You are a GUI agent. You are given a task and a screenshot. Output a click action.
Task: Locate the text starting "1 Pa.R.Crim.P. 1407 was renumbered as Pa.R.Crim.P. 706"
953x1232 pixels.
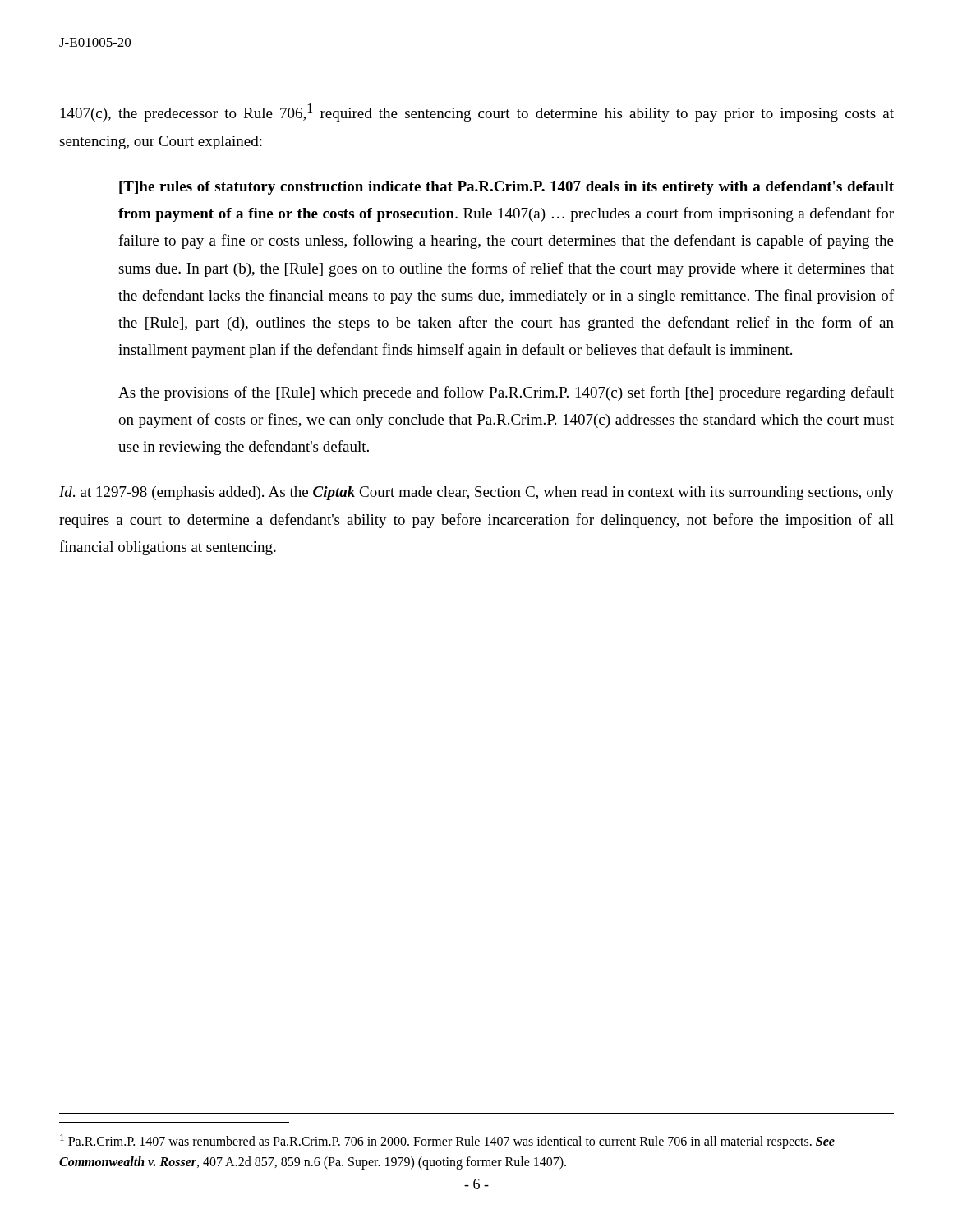pyautogui.click(x=476, y=1147)
